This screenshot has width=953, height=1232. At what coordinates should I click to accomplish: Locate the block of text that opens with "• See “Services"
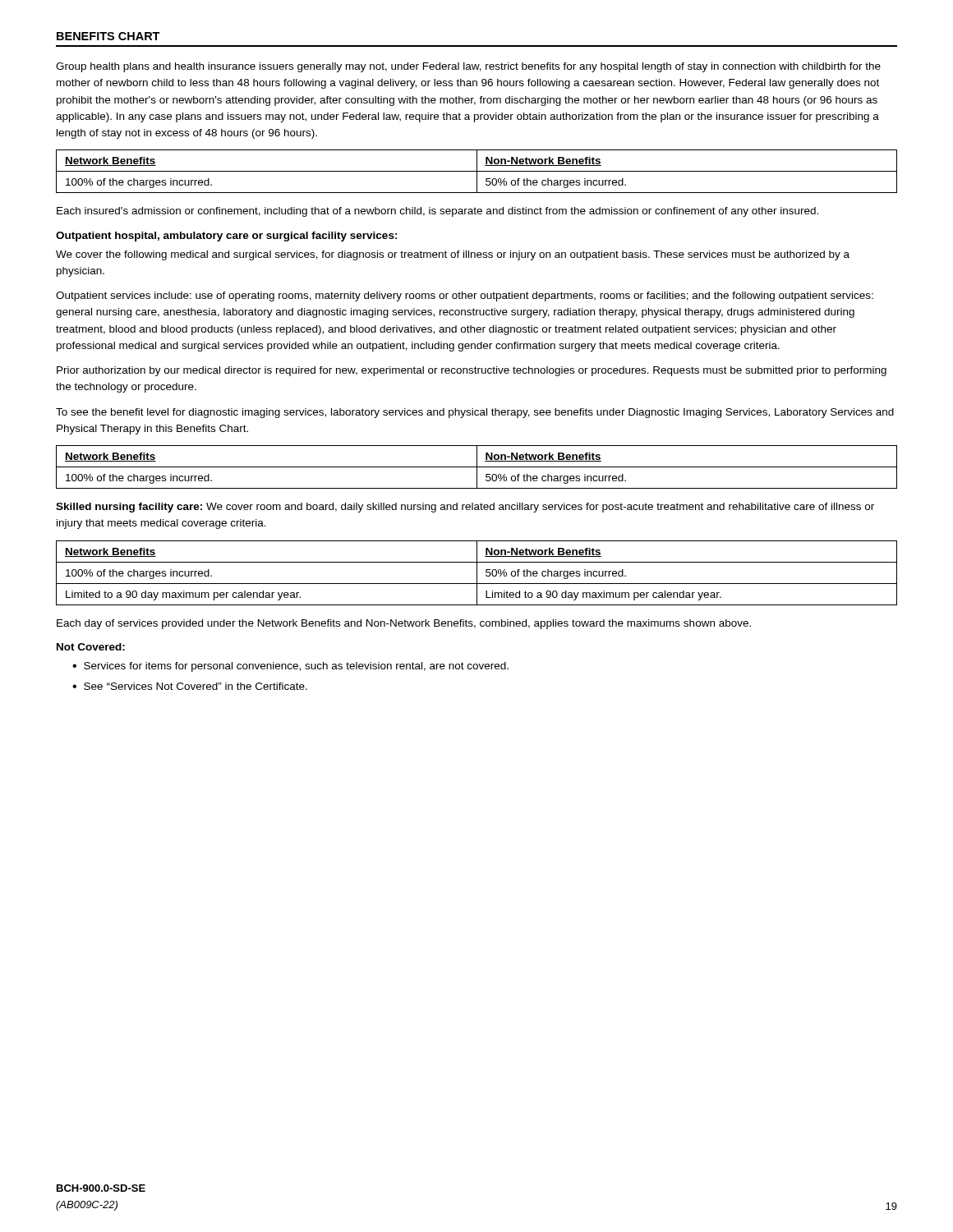point(190,687)
